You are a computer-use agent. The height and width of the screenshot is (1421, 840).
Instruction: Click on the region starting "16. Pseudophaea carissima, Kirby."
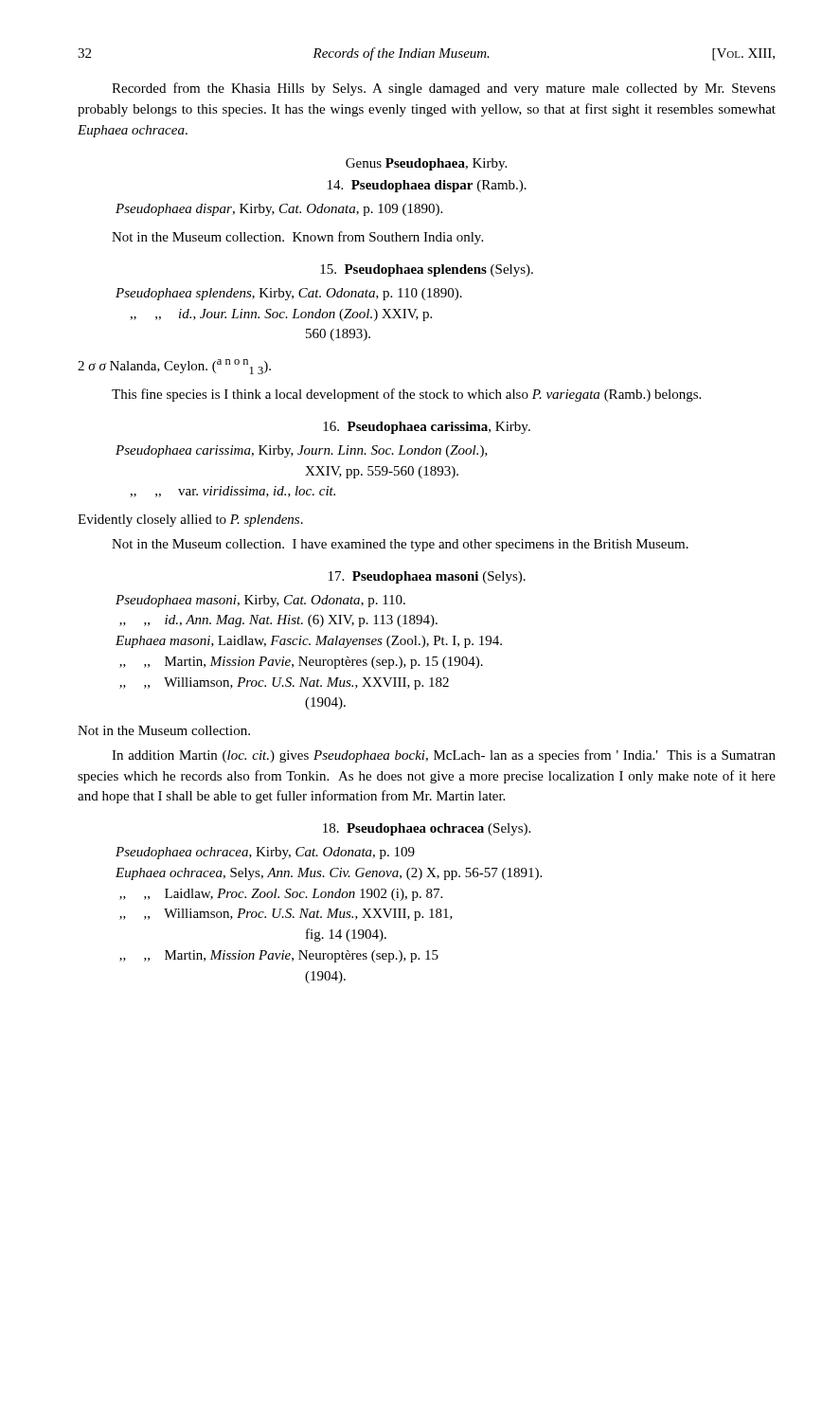[x=427, y=426]
